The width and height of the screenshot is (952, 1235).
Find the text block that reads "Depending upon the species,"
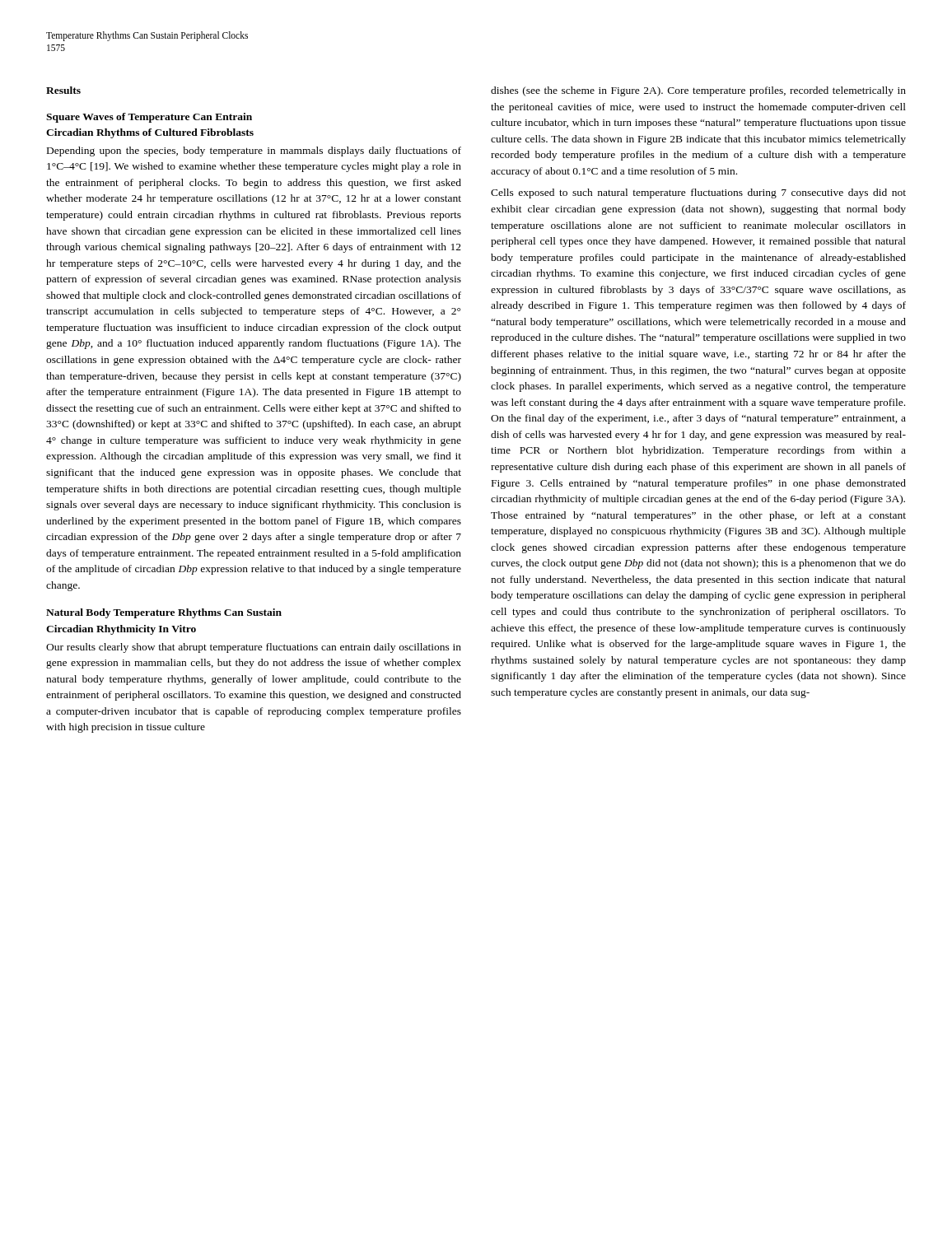click(x=254, y=368)
